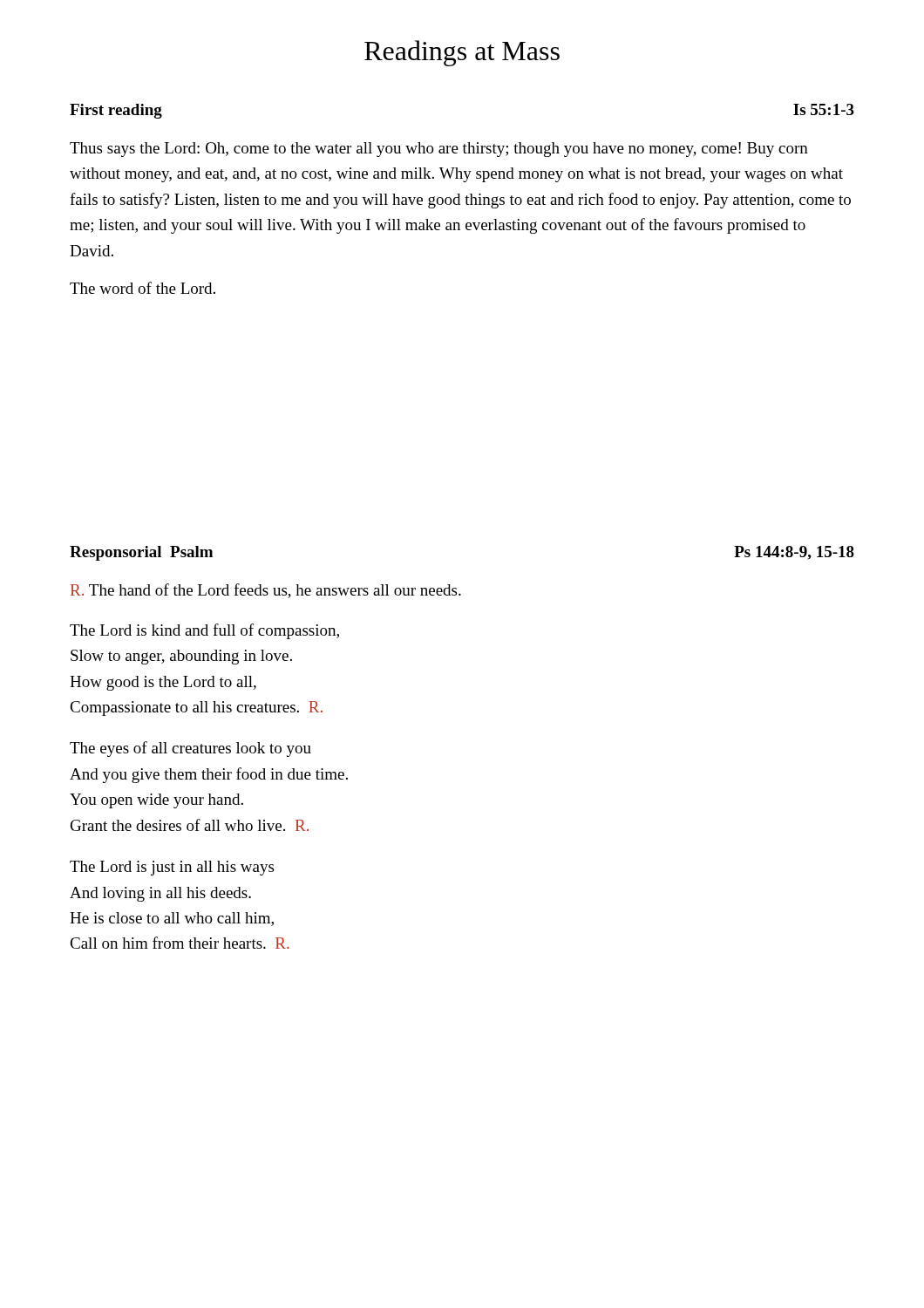Viewport: 924px width, 1308px height.
Task: Point to the block beginning "The Lord is just"
Action: [x=180, y=905]
